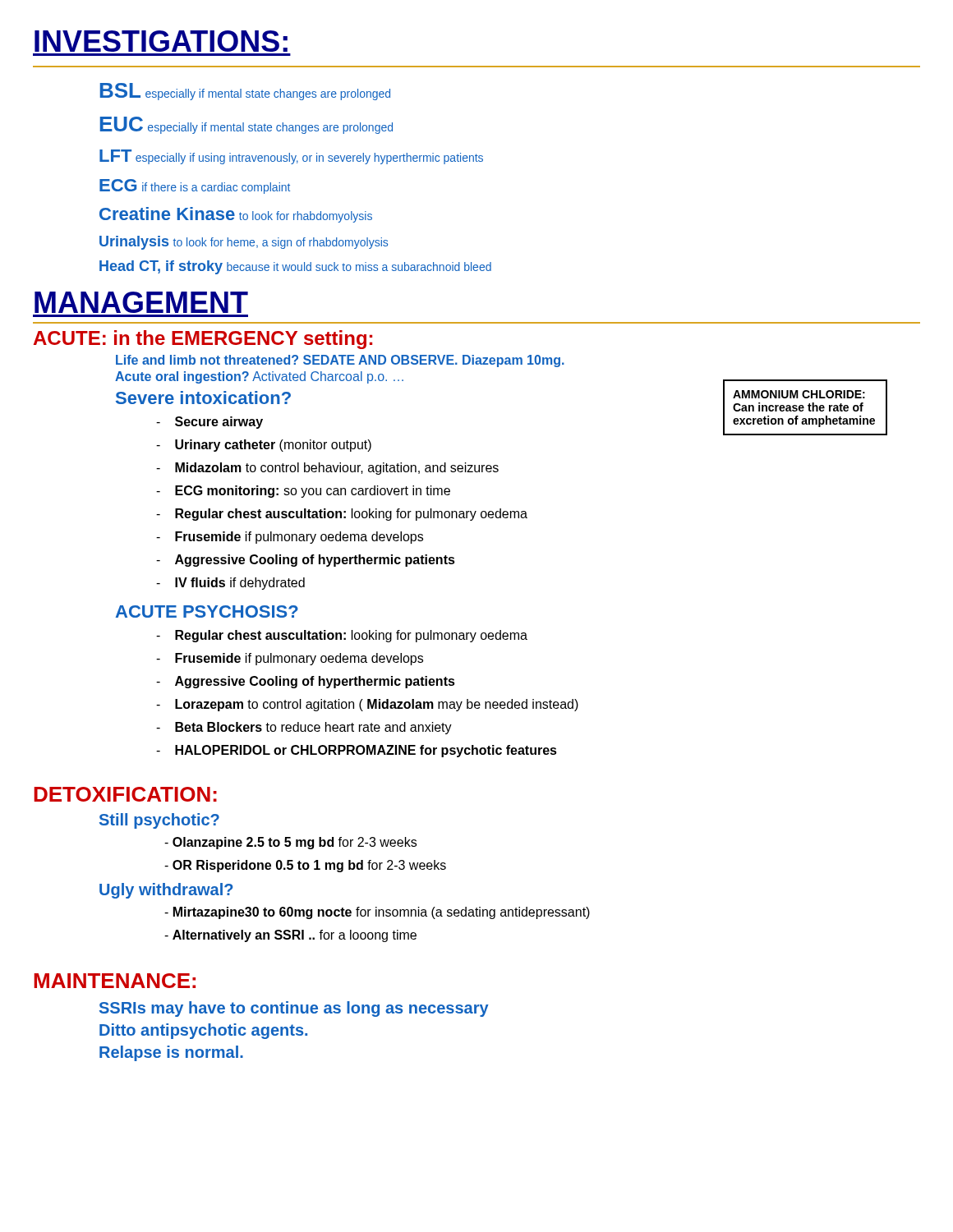
Task: Find the passage starting "Creatine Kinase to"
Action: click(236, 214)
